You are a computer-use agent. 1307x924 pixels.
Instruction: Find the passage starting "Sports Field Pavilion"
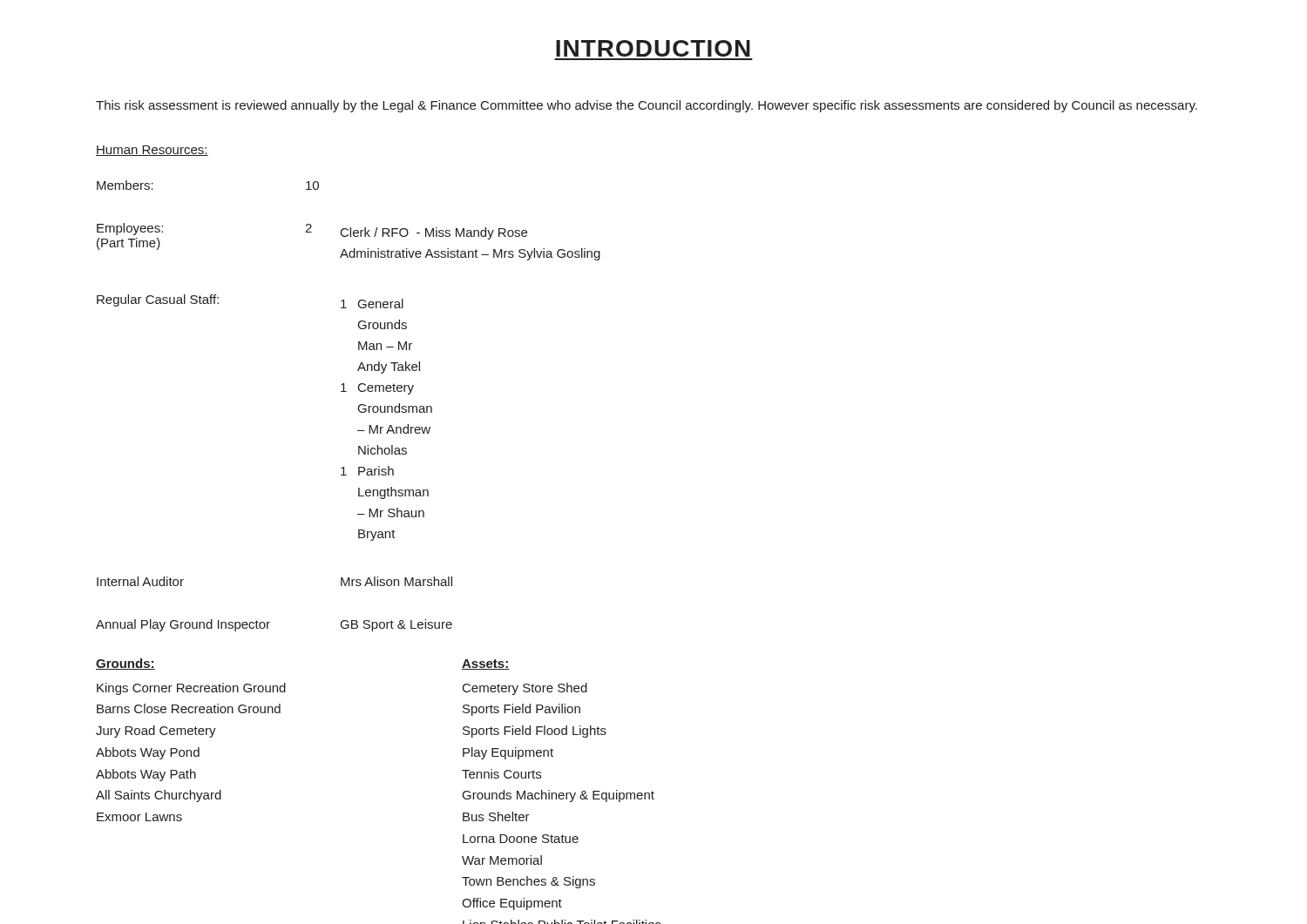(521, 709)
